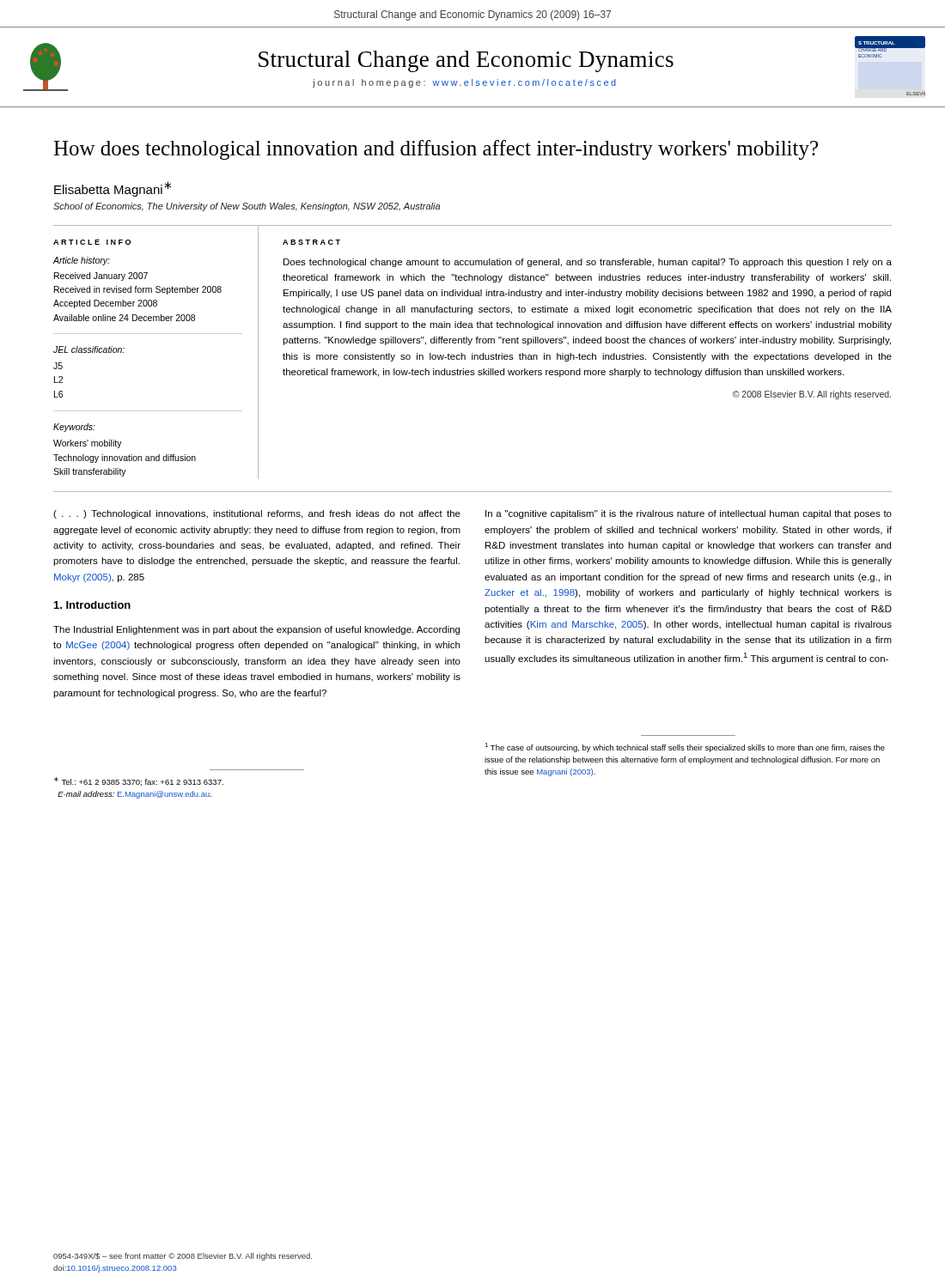Find the footnote that says "∗ Tel.: +61 2 9385 3370; fax: +61"
945x1288 pixels.
[139, 787]
